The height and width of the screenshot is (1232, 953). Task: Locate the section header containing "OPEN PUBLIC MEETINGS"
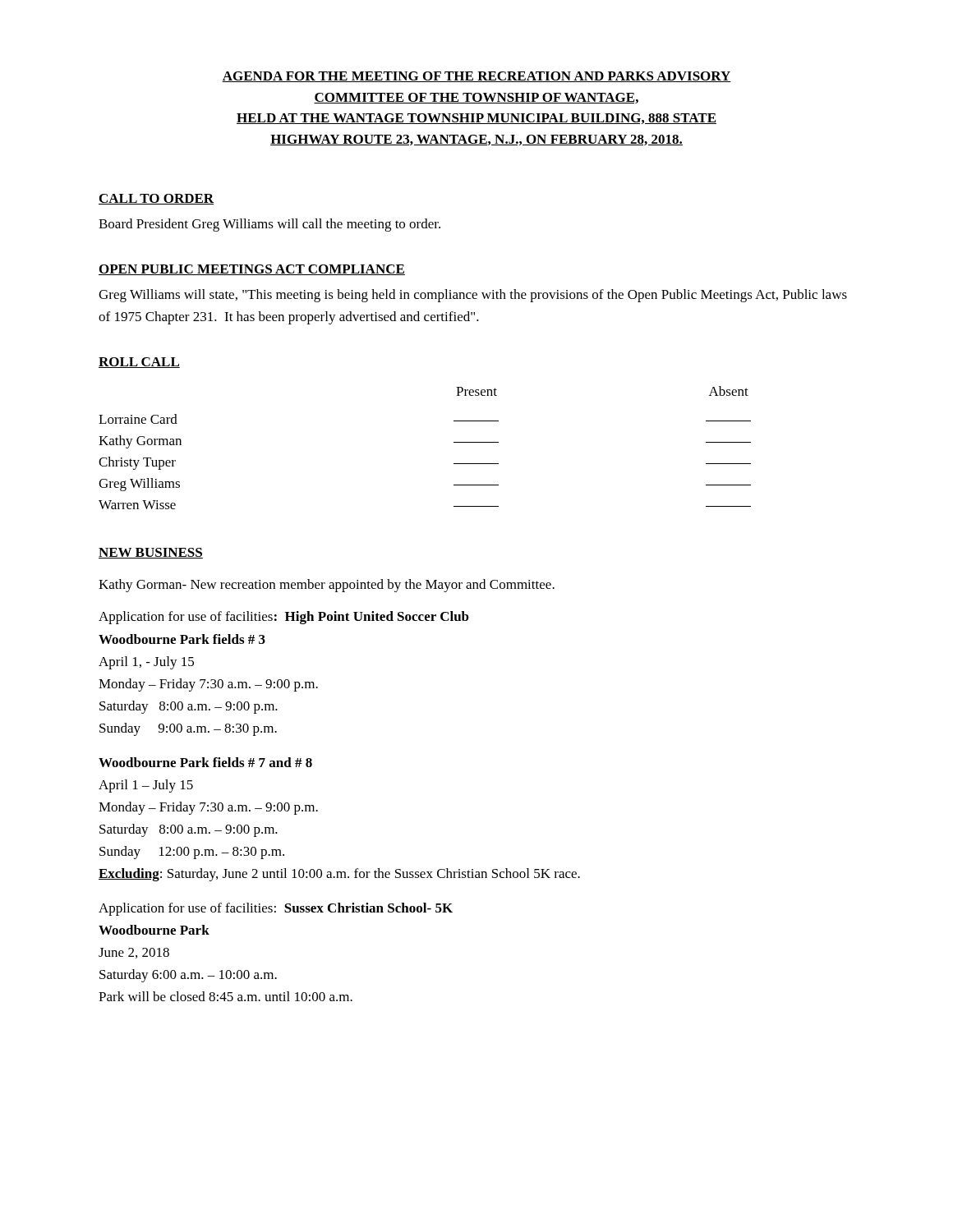click(252, 270)
